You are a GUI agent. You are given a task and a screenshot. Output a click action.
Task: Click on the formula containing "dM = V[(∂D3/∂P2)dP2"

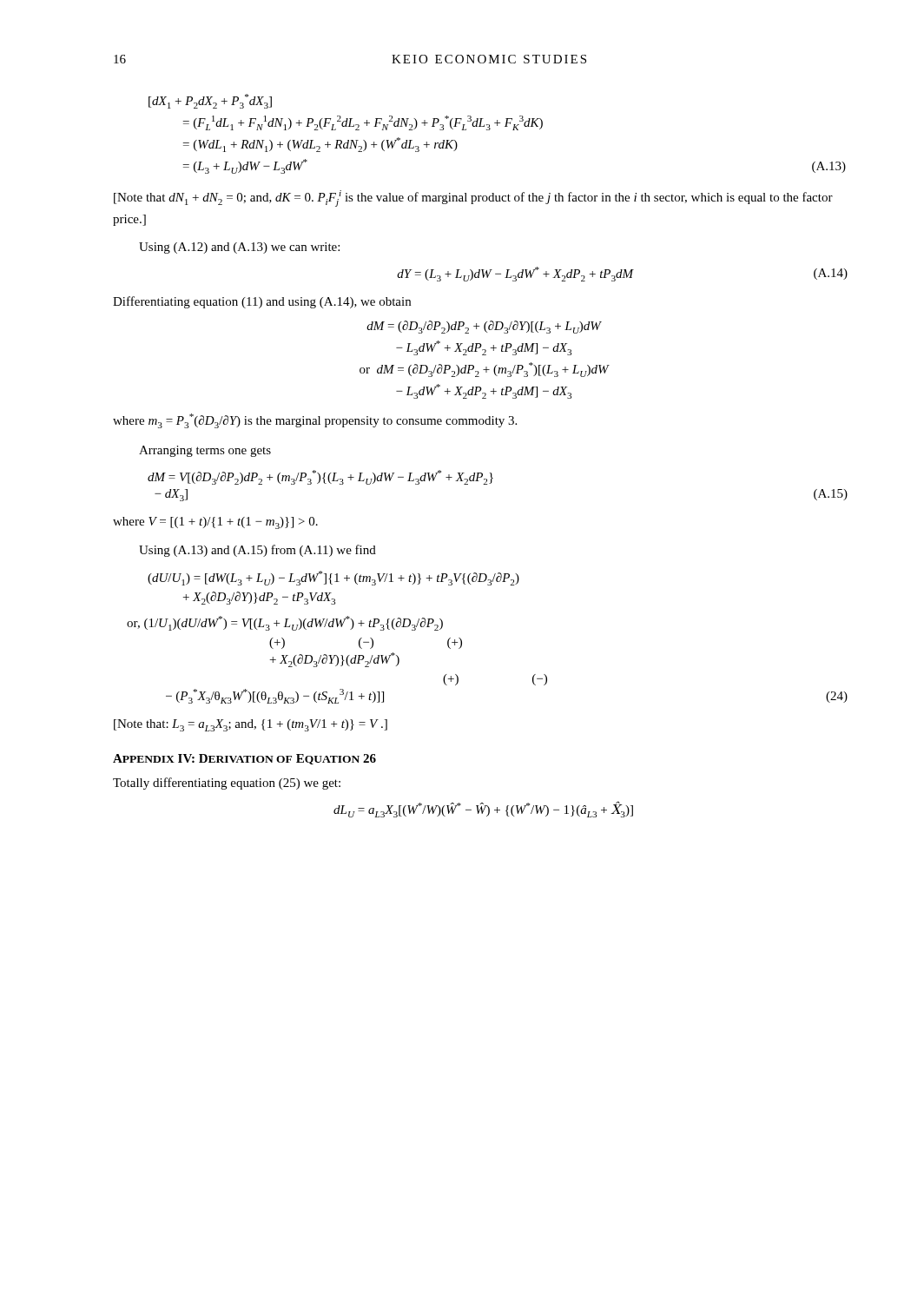pos(501,485)
